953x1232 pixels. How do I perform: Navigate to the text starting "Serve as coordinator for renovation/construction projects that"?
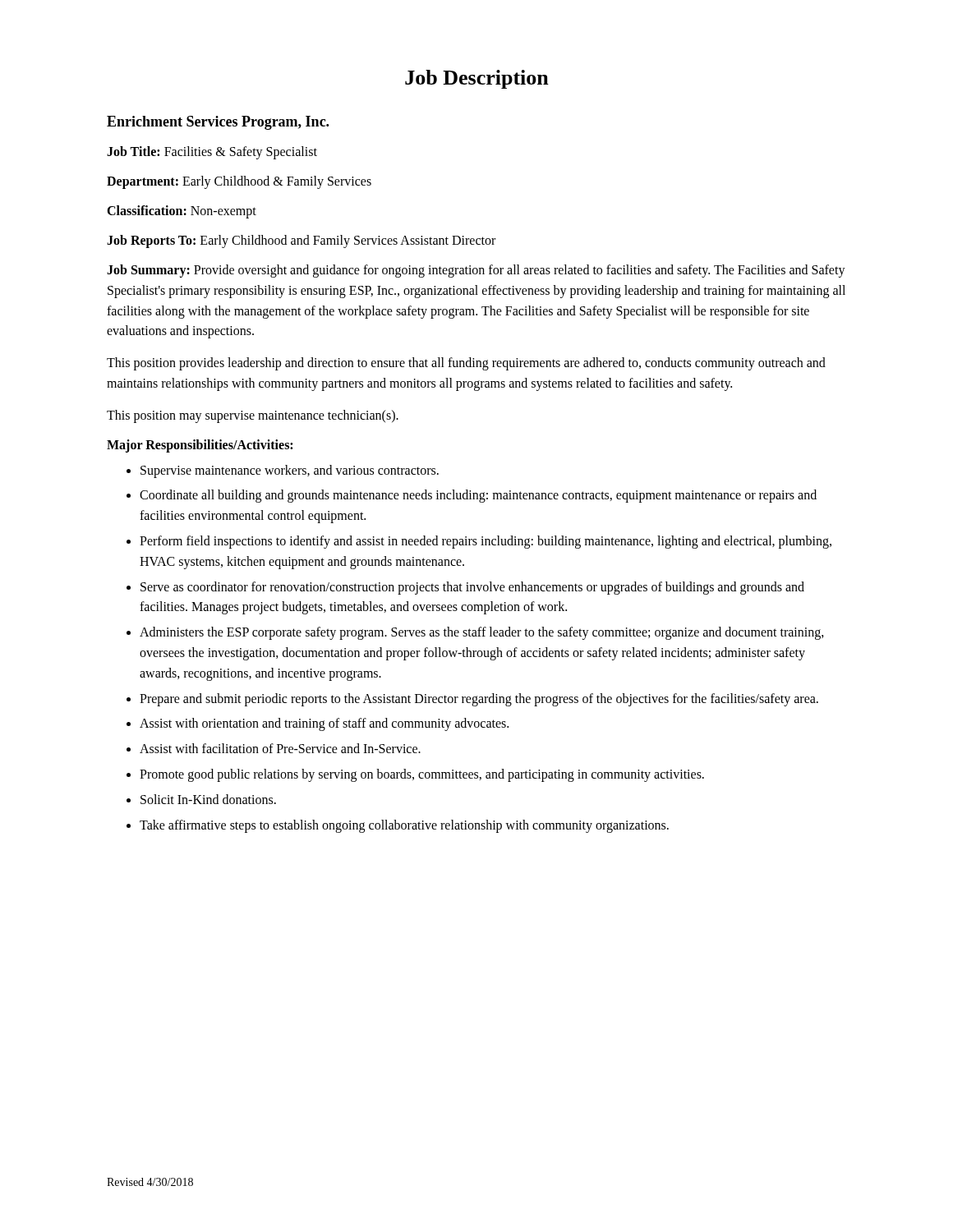[472, 597]
